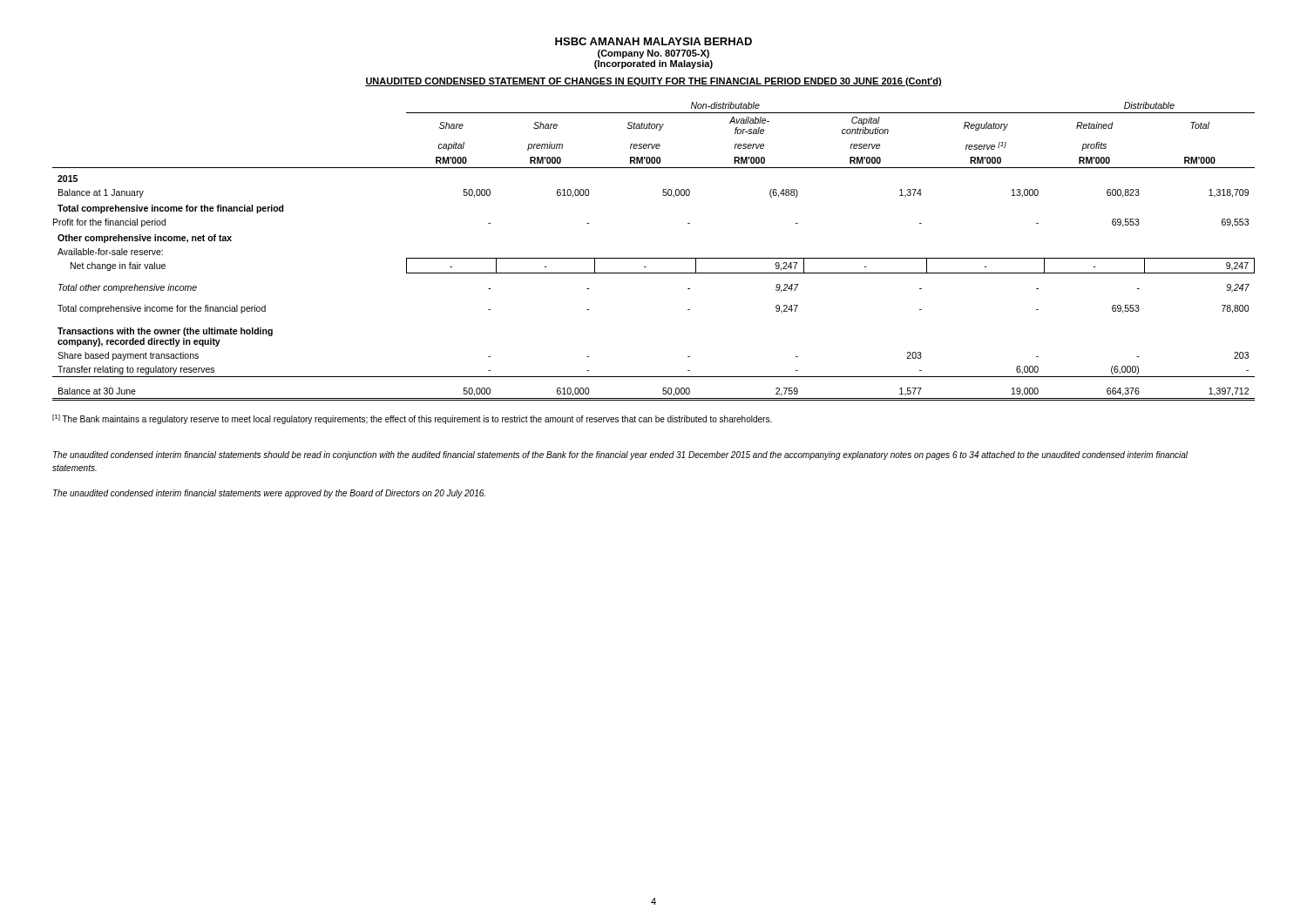Select the footnote

point(412,419)
